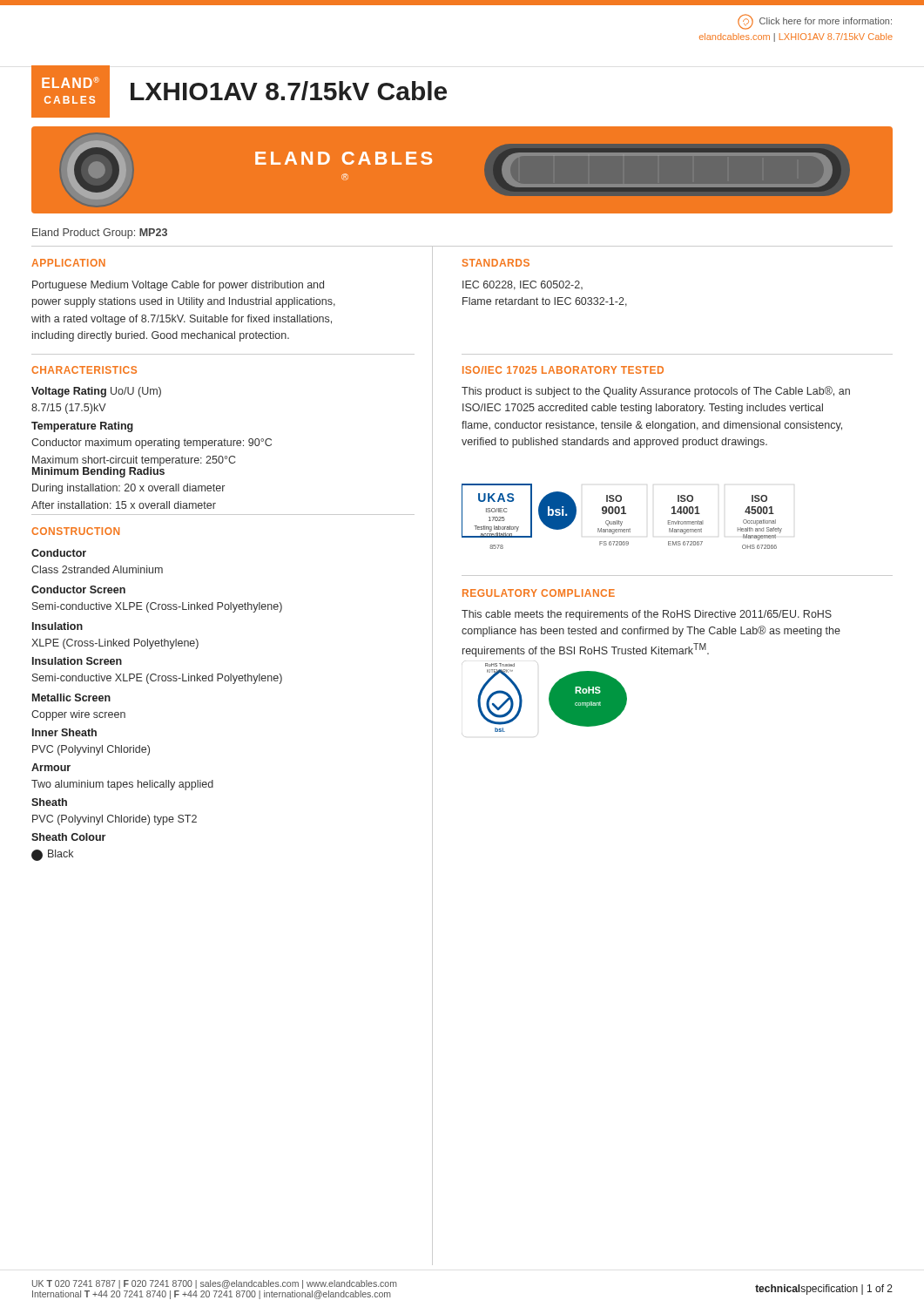Select the region starting "Armour Two aluminium"

[x=122, y=776]
